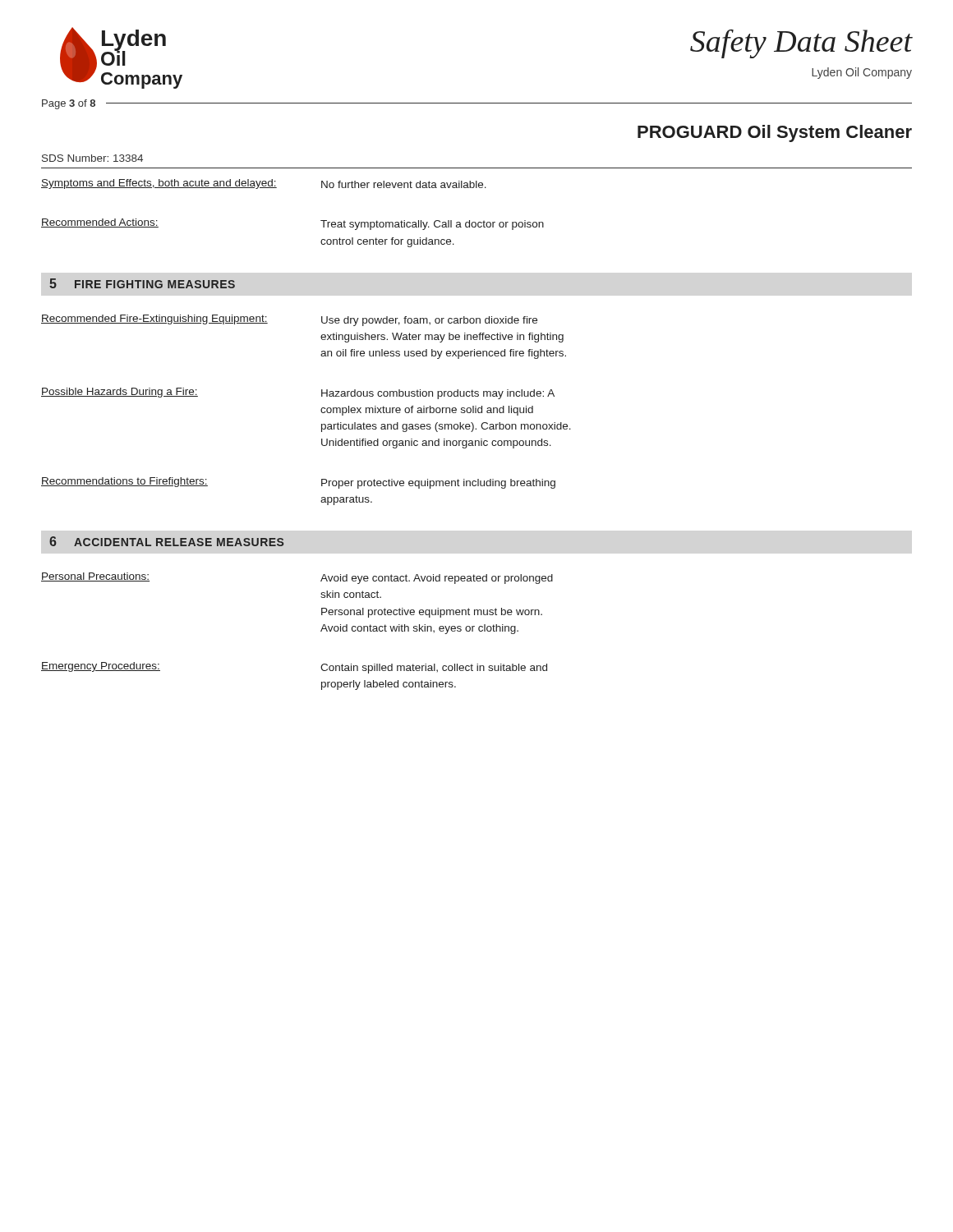This screenshot has height=1232, width=953.
Task: Point to "Recommendations to Firefighters:"
Action: point(124,480)
